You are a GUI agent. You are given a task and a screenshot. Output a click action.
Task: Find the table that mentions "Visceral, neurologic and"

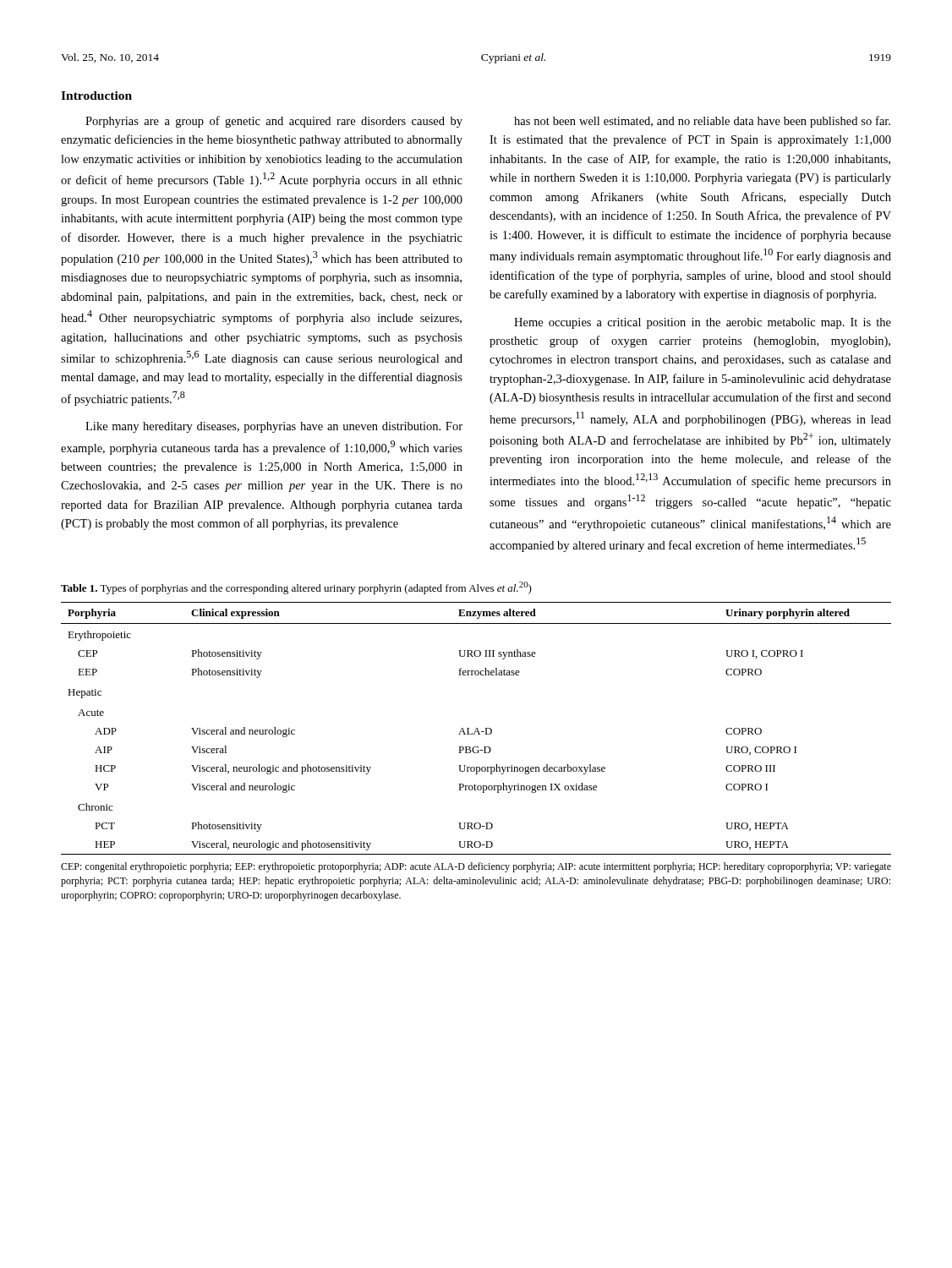click(476, 728)
